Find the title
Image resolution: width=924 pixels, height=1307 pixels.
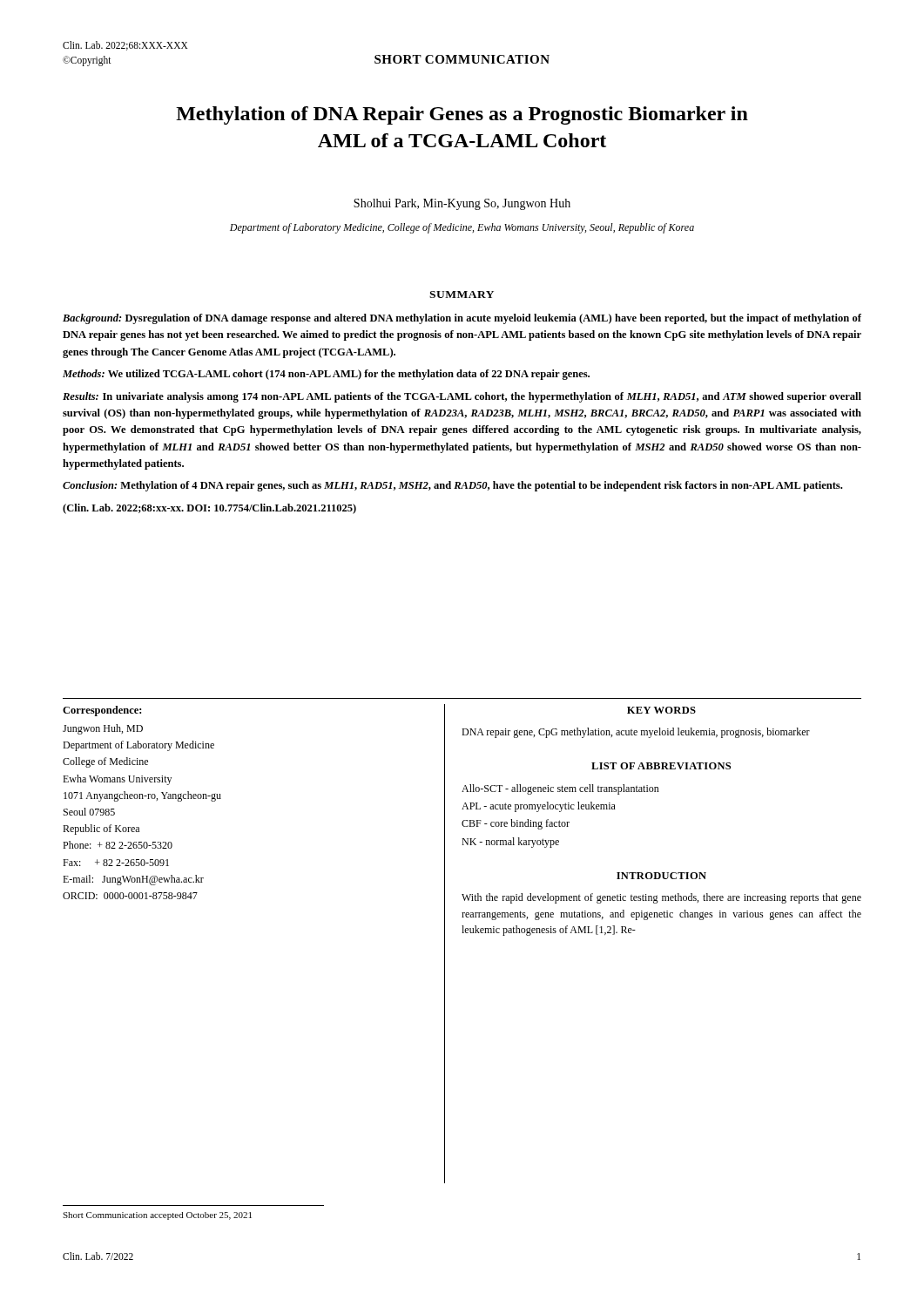(462, 127)
